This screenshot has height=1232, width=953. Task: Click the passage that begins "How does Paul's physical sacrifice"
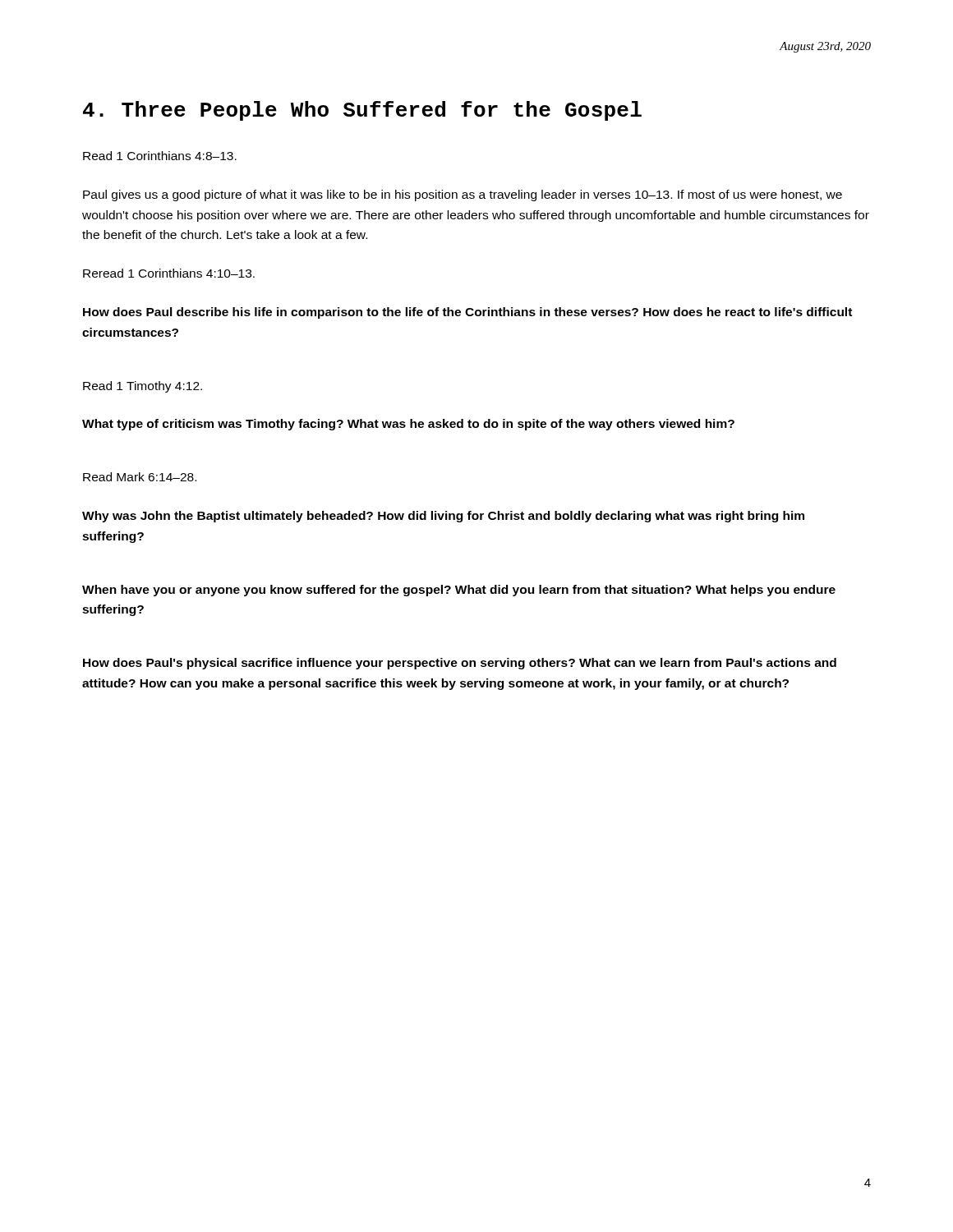point(460,673)
